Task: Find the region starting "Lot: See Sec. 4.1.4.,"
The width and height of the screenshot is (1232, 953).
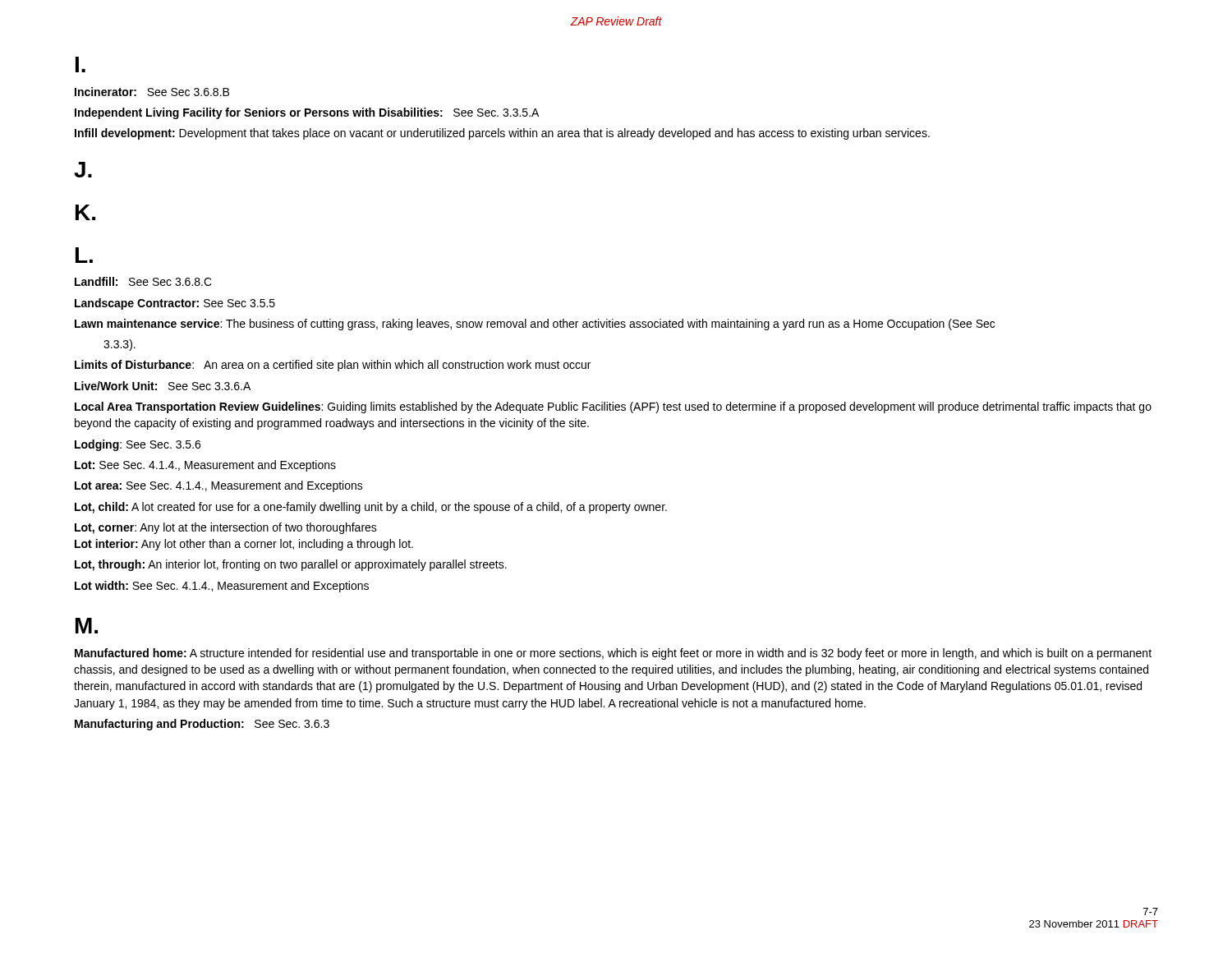Action: coord(205,465)
